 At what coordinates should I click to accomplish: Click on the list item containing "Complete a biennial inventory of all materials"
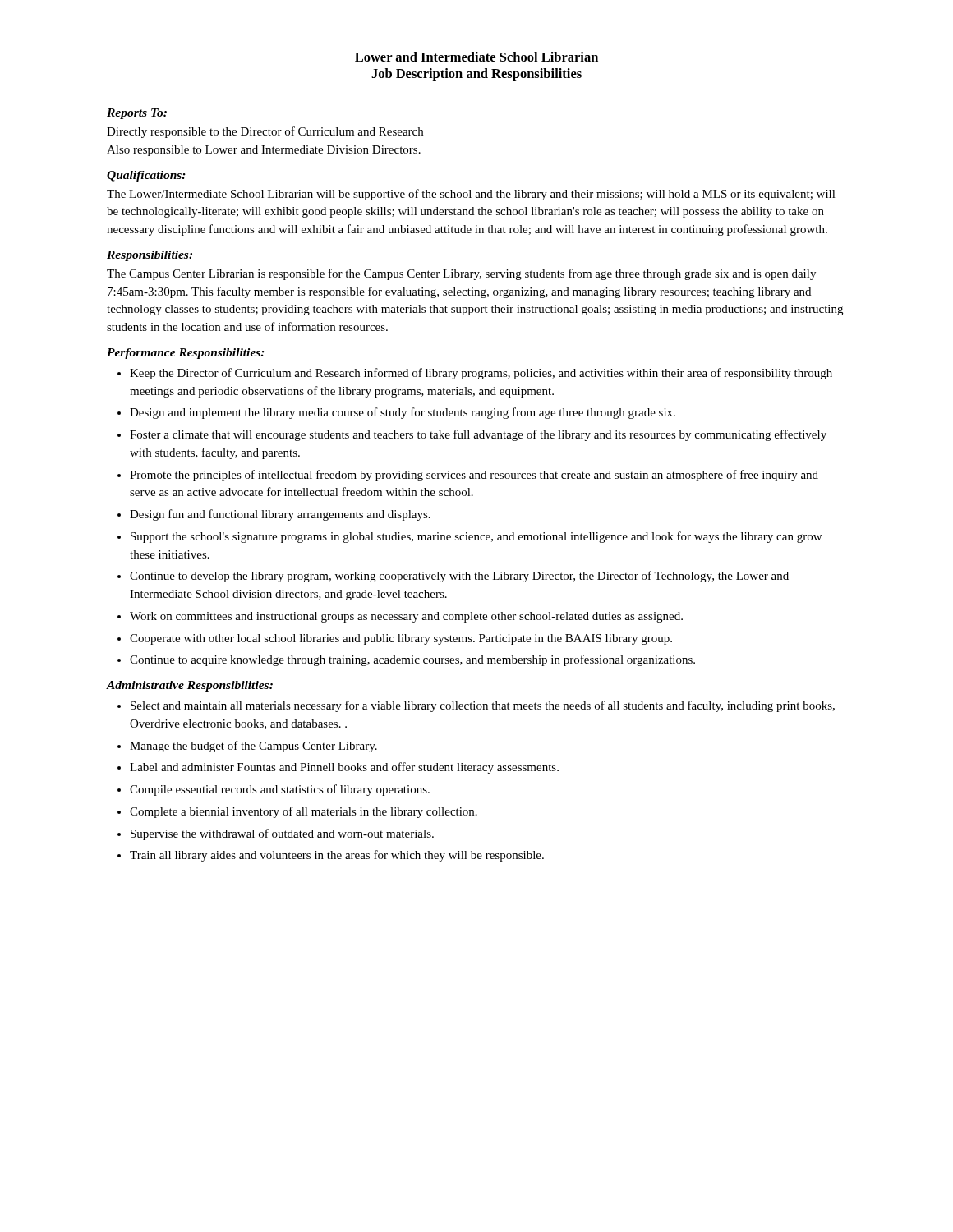pos(304,811)
